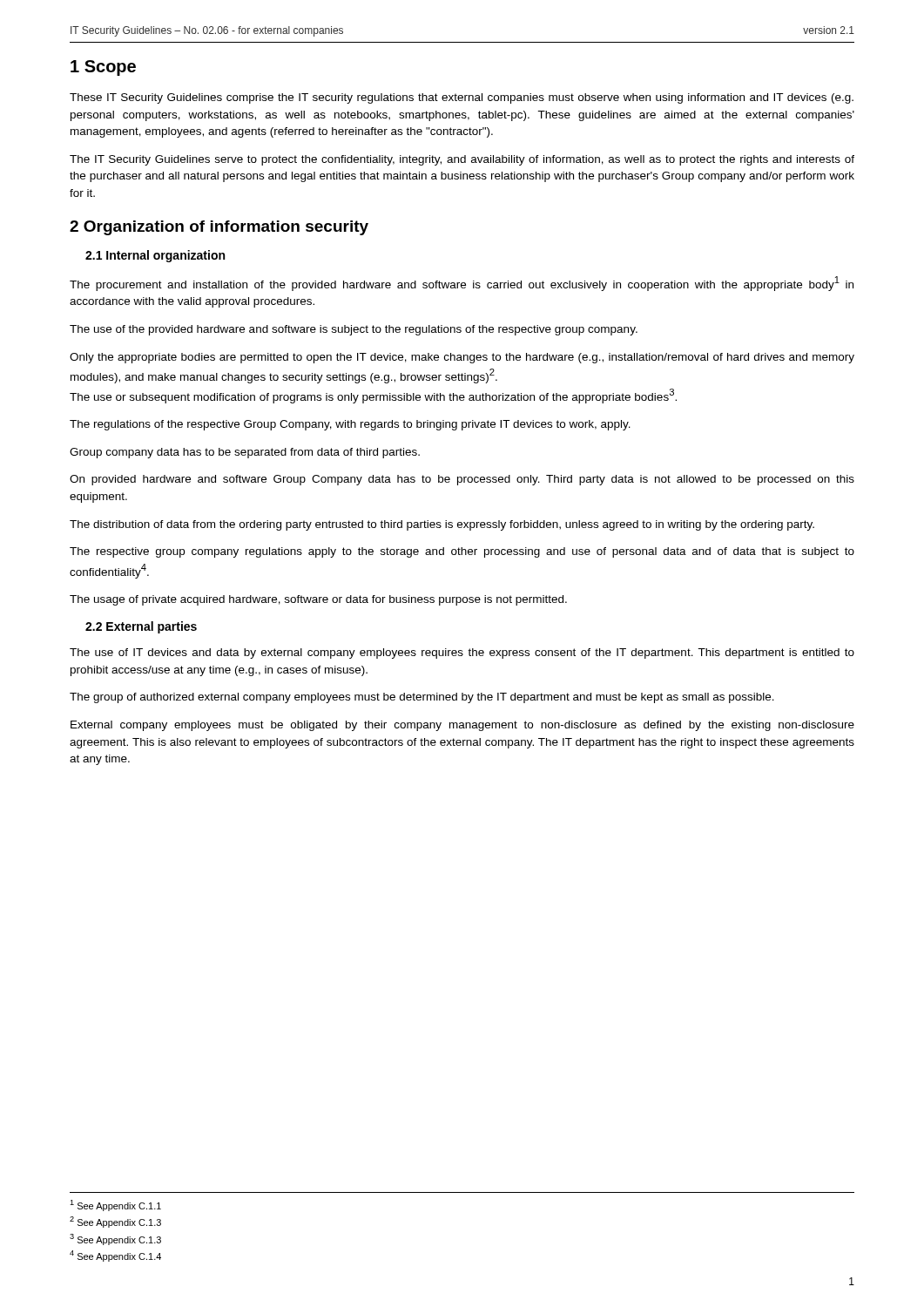Locate the block of text that opens with "The respective group"
Viewport: 924px width, 1307px height.
pos(462,561)
